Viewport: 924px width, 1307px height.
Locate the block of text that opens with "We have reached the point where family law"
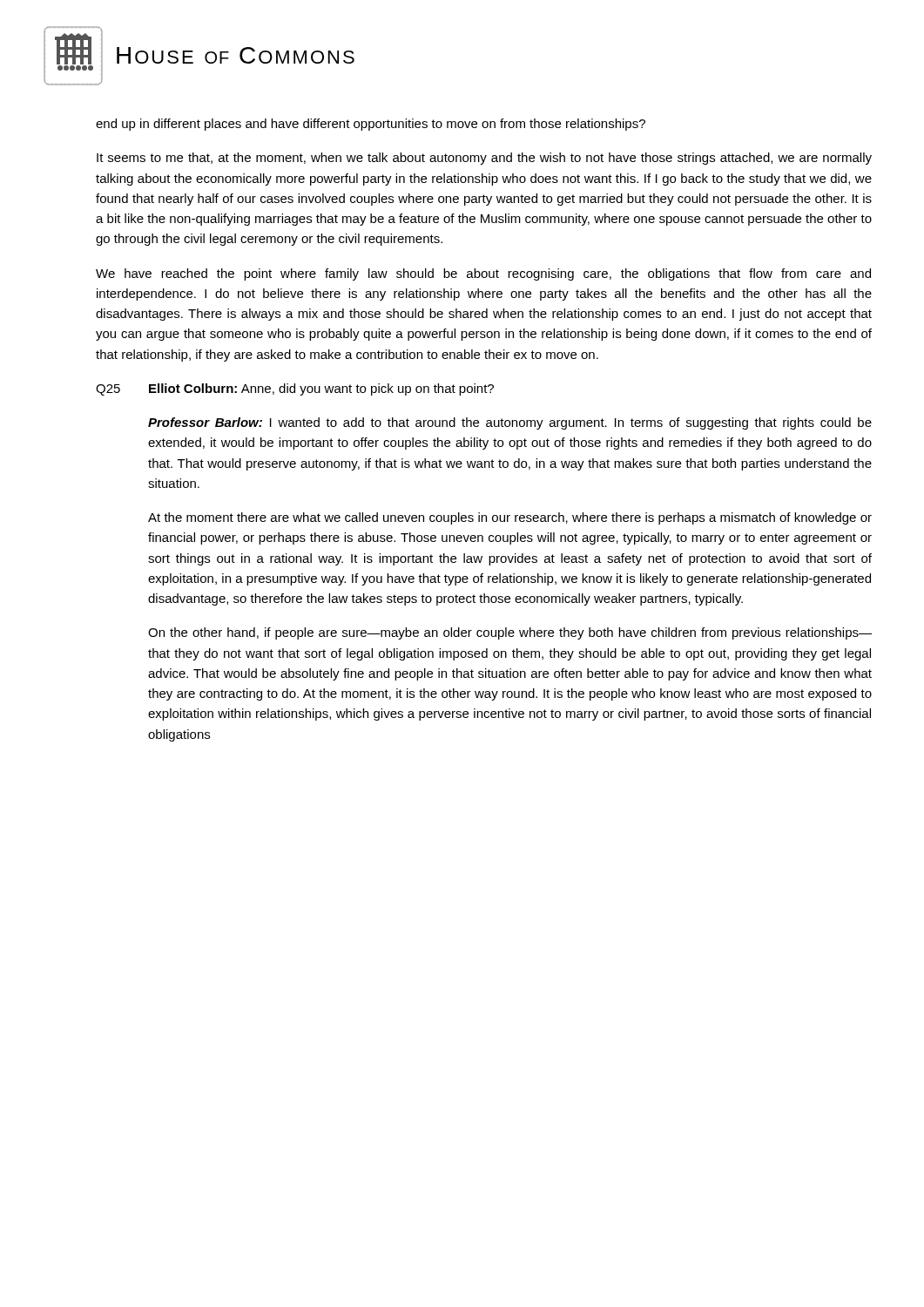484,313
